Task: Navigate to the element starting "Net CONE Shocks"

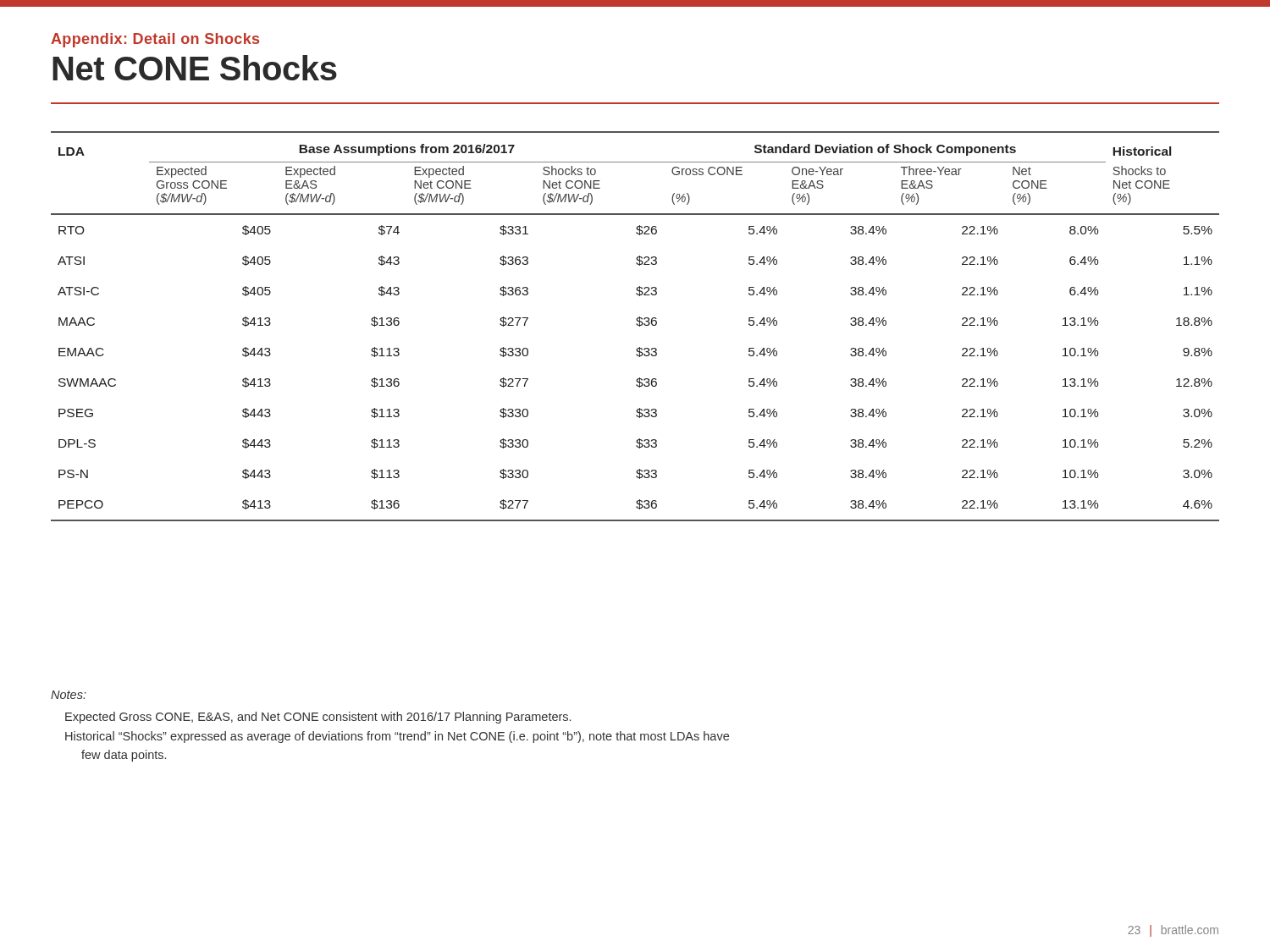Action: pos(194,69)
